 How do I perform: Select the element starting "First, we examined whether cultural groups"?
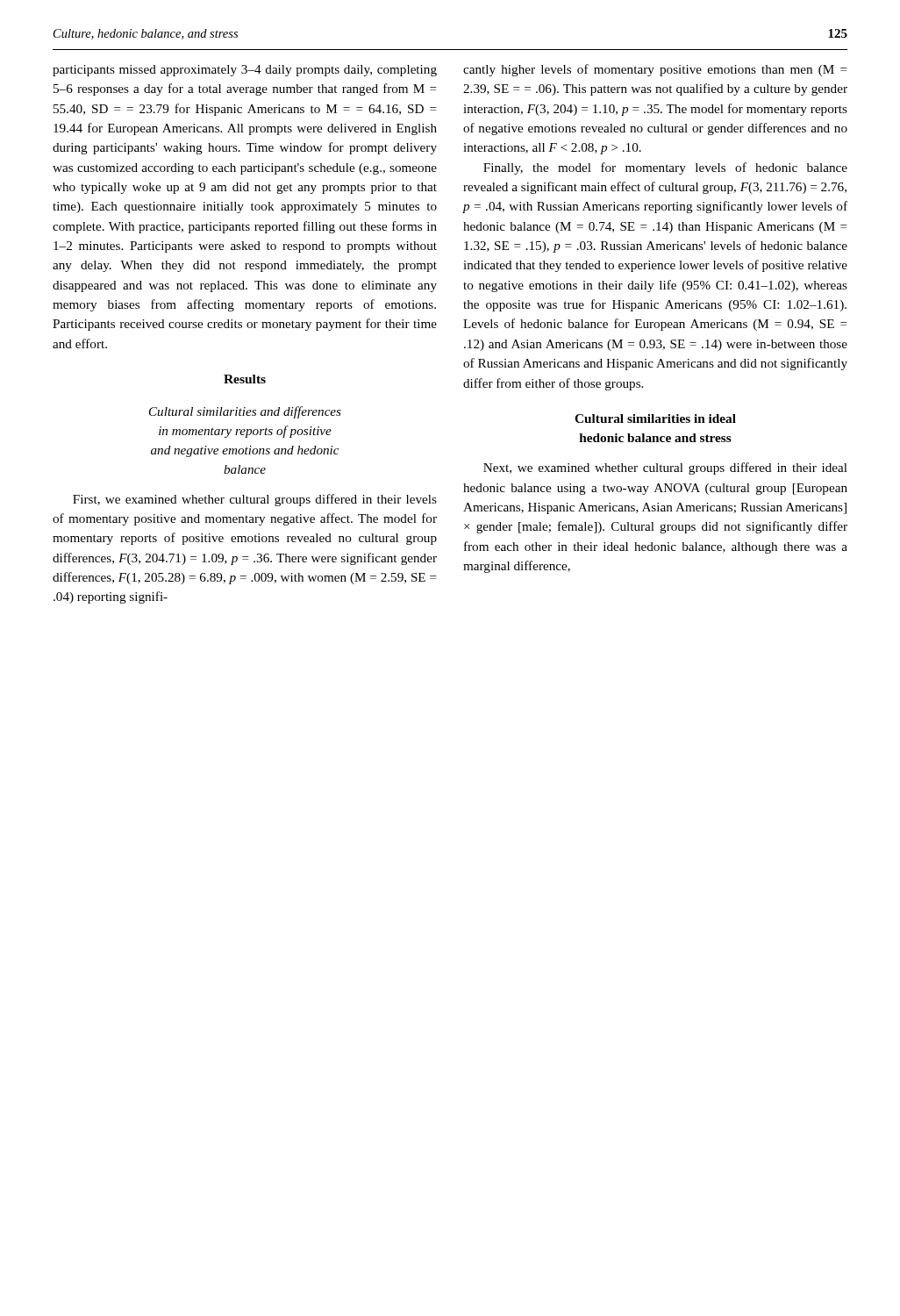pyautogui.click(x=245, y=548)
